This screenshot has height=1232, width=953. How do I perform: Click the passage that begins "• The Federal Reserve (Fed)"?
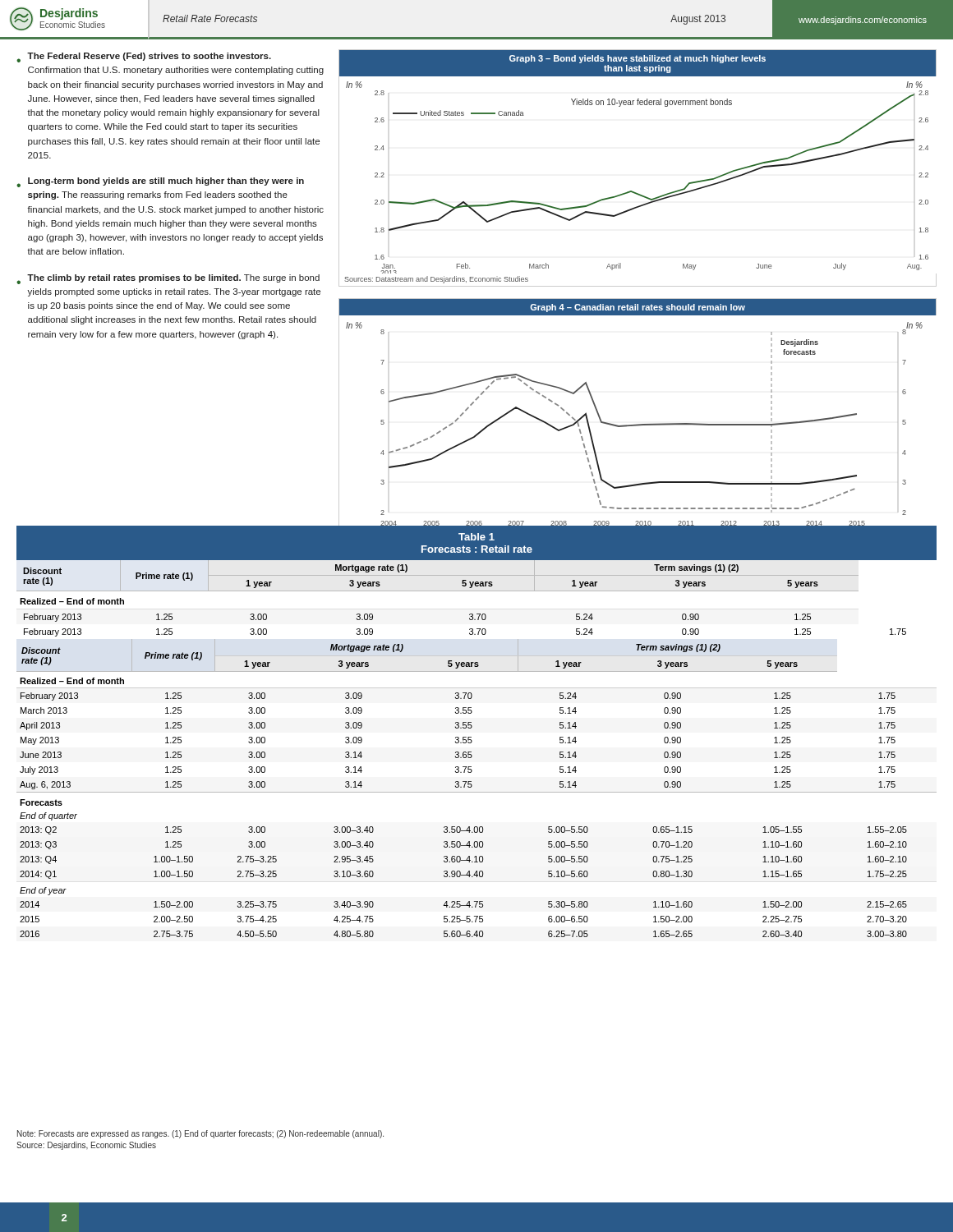click(x=170, y=106)
